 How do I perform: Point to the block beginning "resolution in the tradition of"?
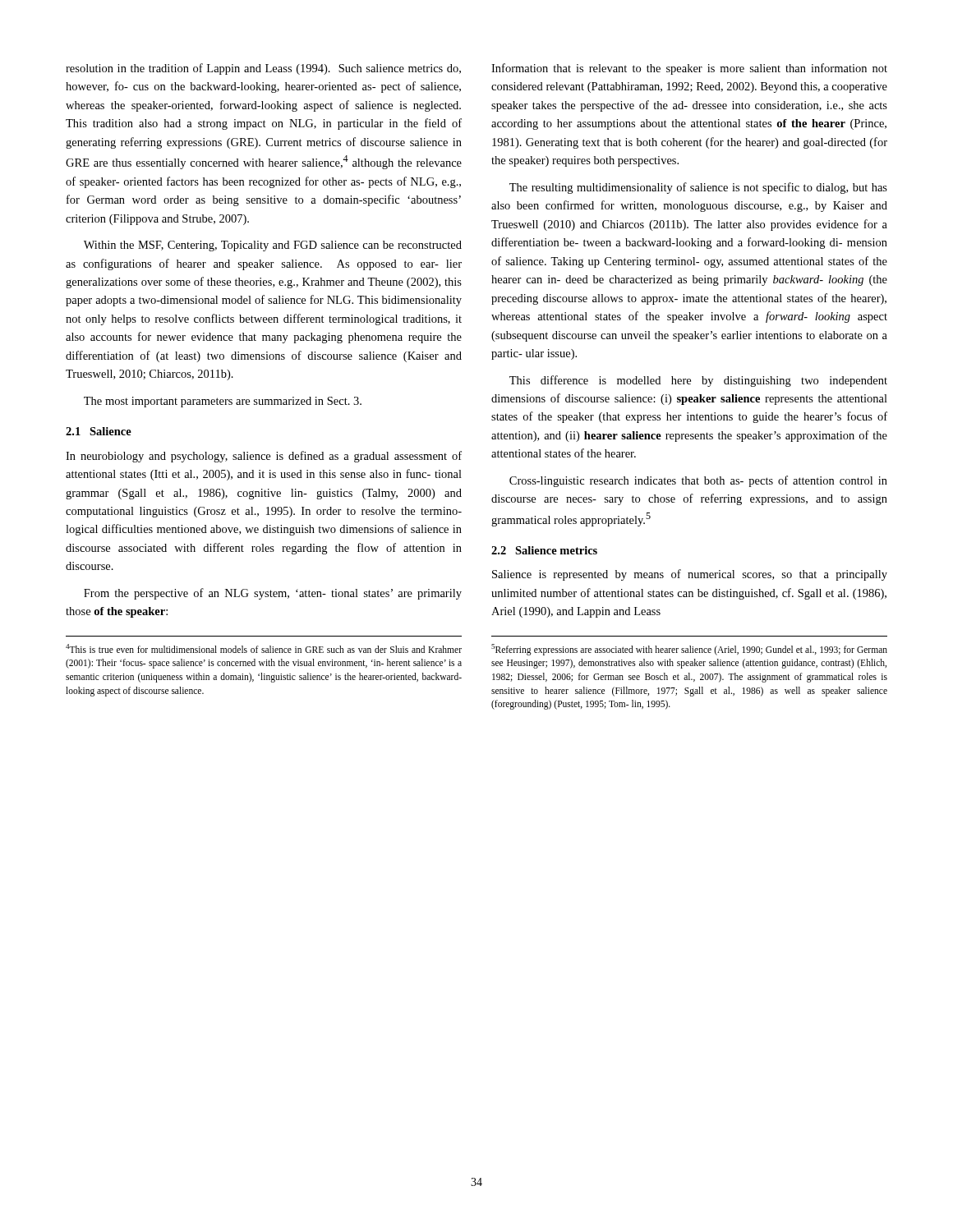(264, 143)
